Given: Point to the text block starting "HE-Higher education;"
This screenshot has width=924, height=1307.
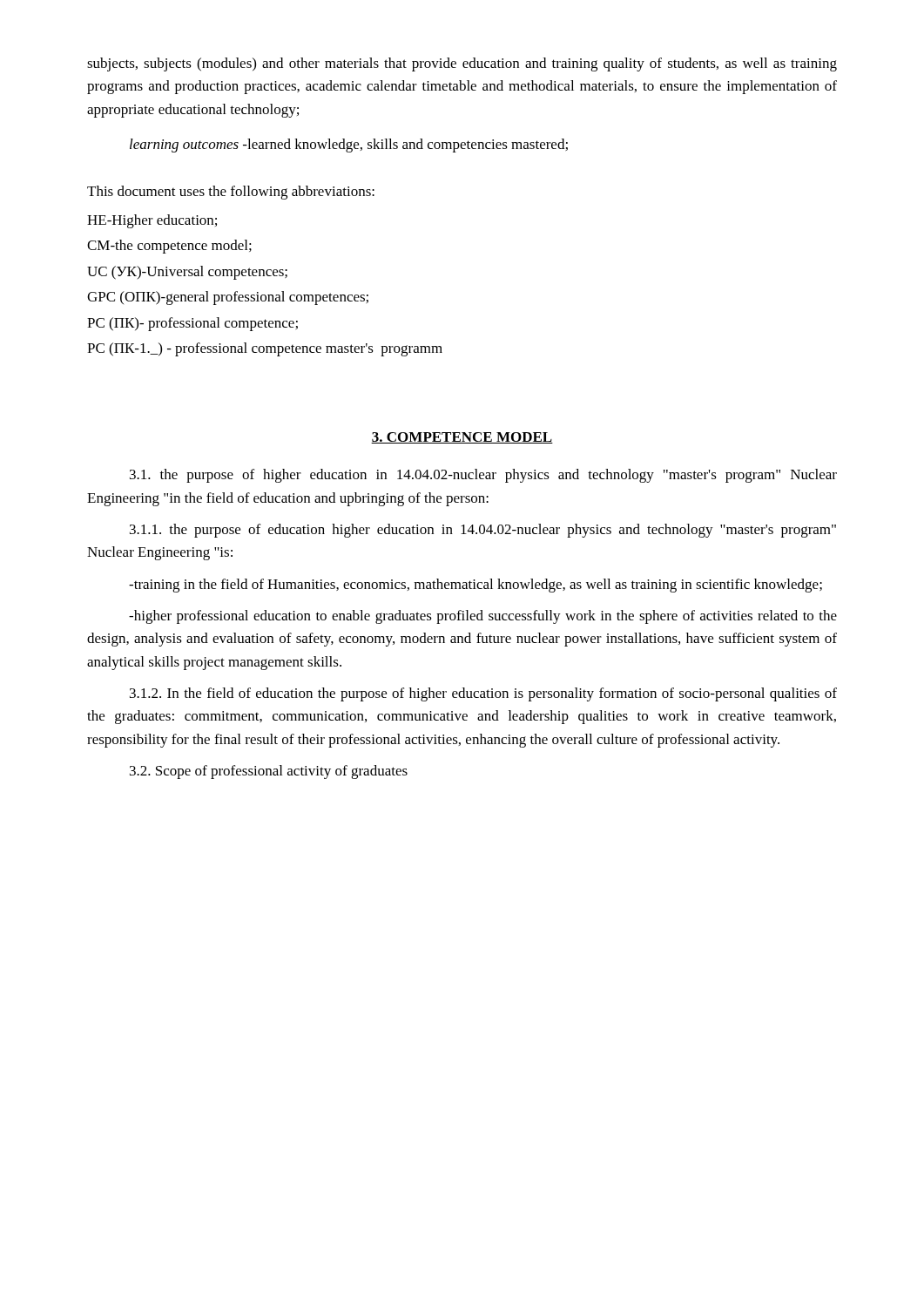Looking at the screenshot, I should point(152,221).
